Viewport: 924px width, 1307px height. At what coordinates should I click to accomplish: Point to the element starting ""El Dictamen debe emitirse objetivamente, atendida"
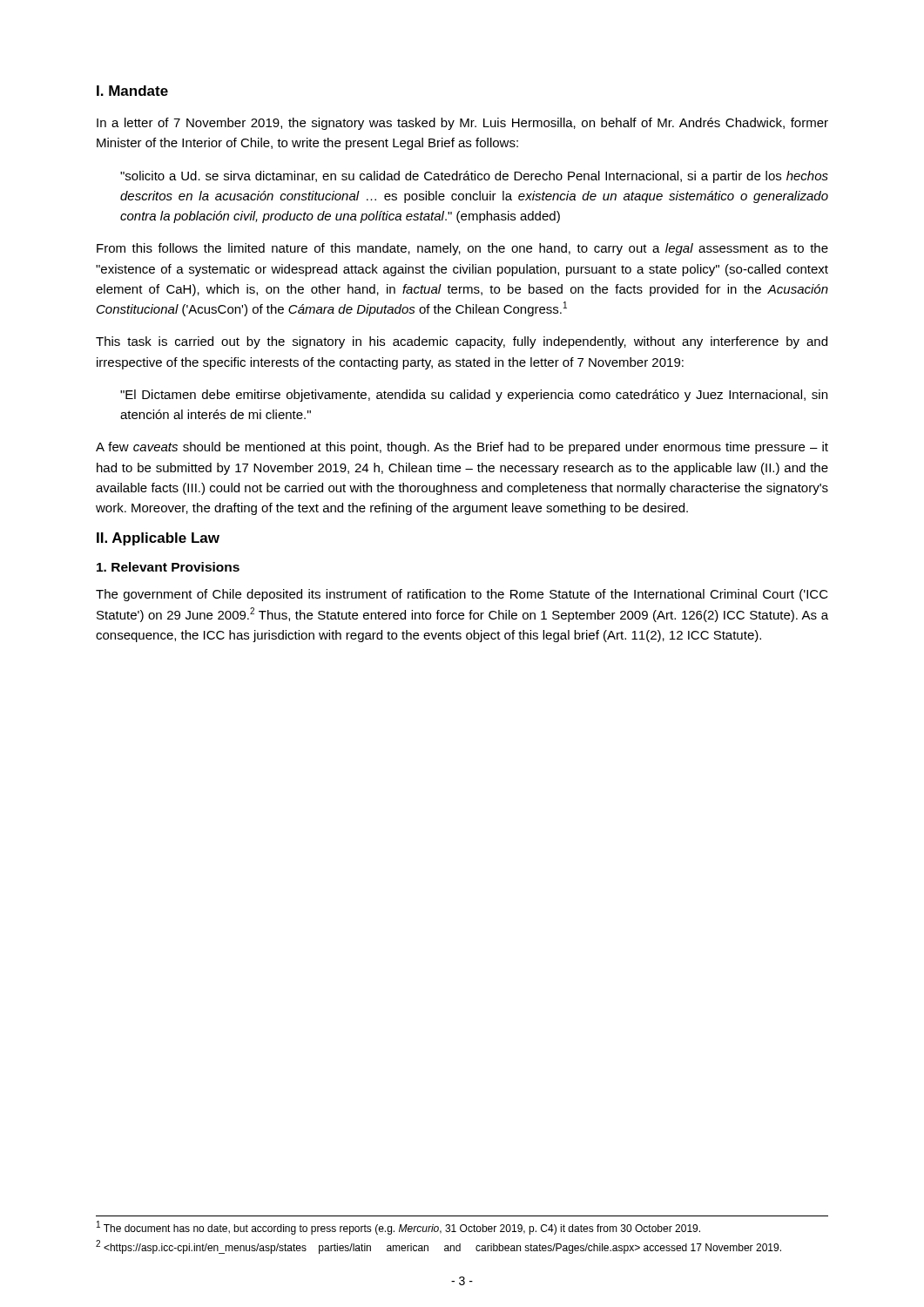click(x=474, y=404)
